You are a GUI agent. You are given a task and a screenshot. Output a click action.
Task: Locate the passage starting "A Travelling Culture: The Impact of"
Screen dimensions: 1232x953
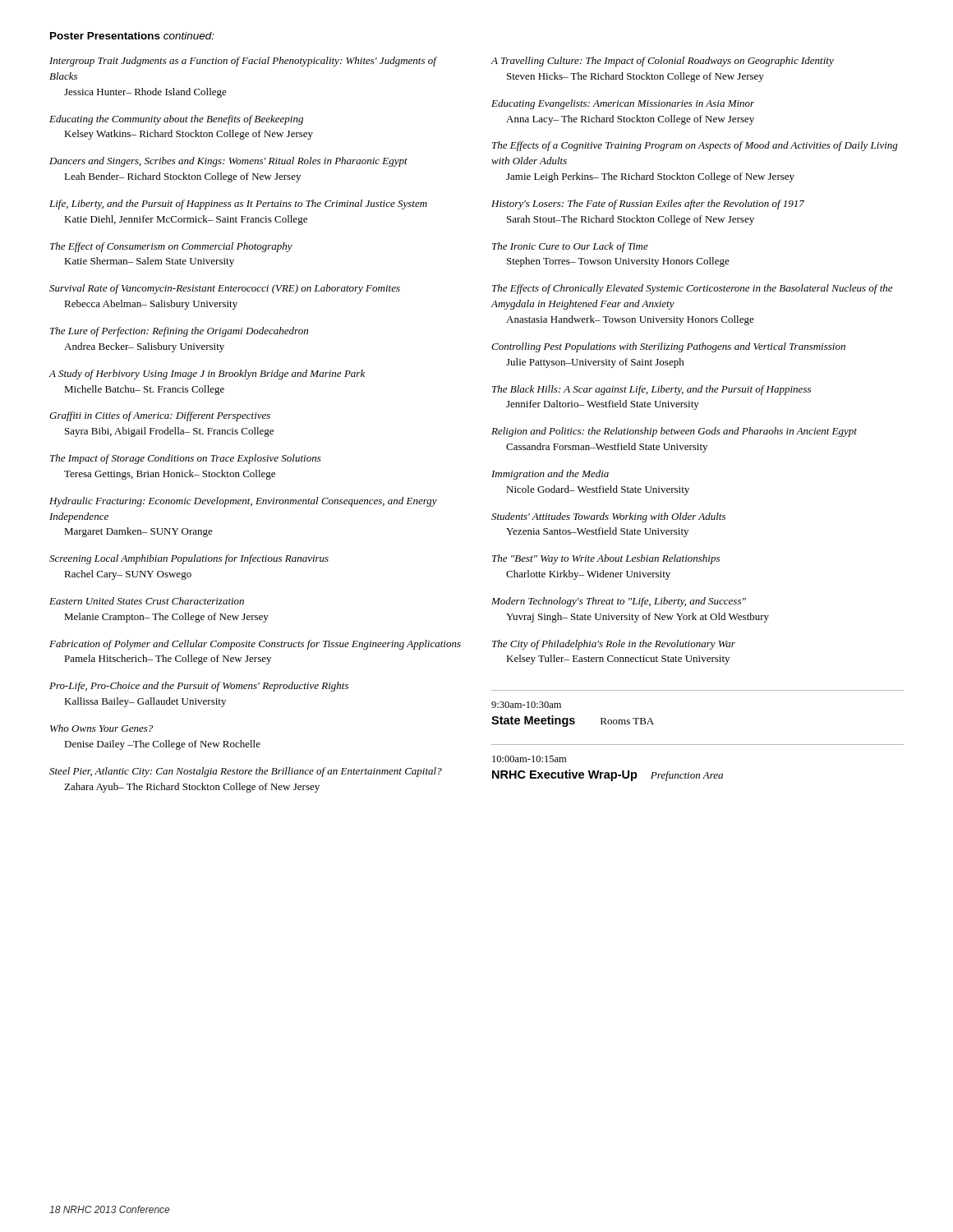698,69
